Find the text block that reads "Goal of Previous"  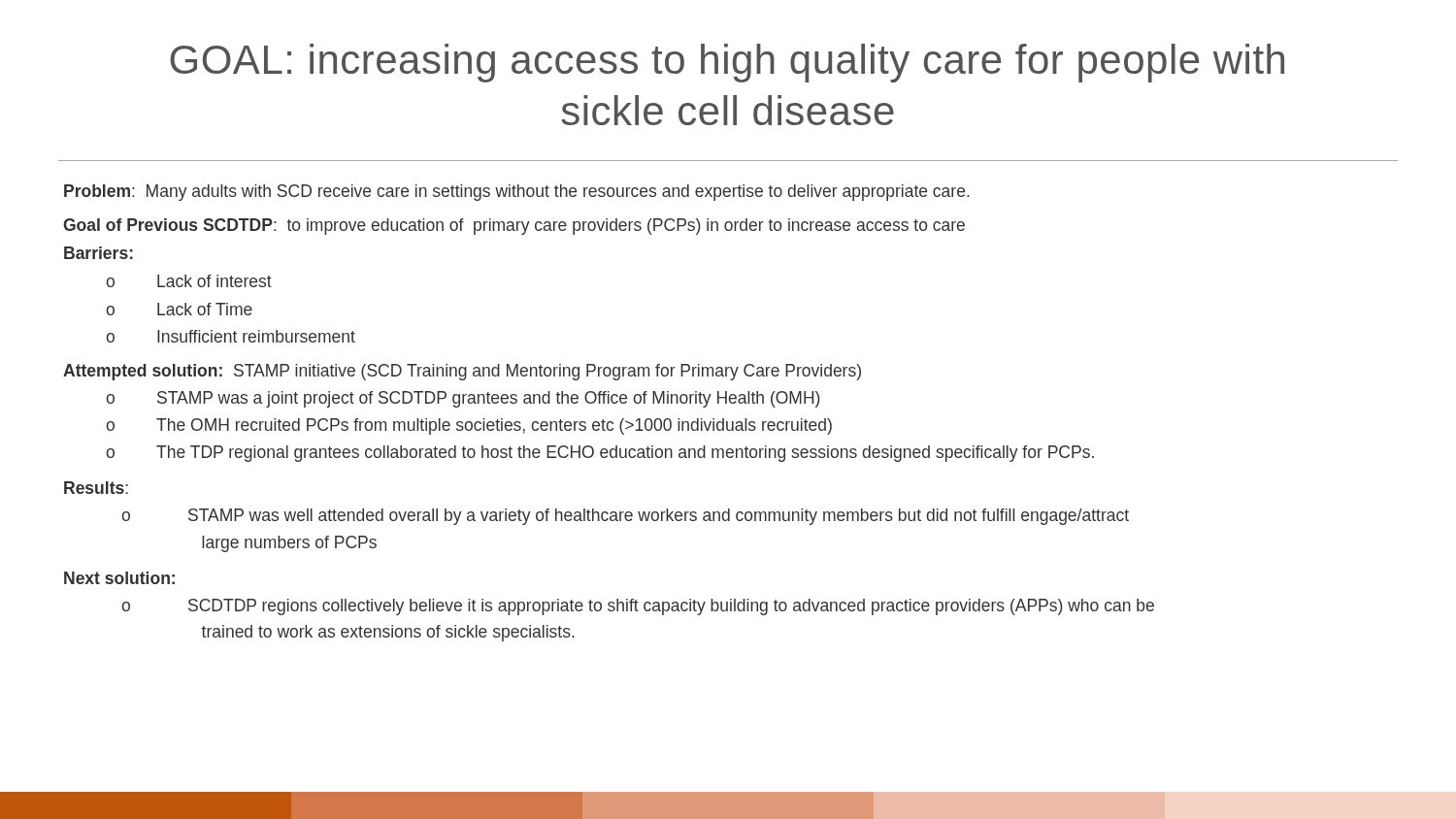click(x=514, y=225)
